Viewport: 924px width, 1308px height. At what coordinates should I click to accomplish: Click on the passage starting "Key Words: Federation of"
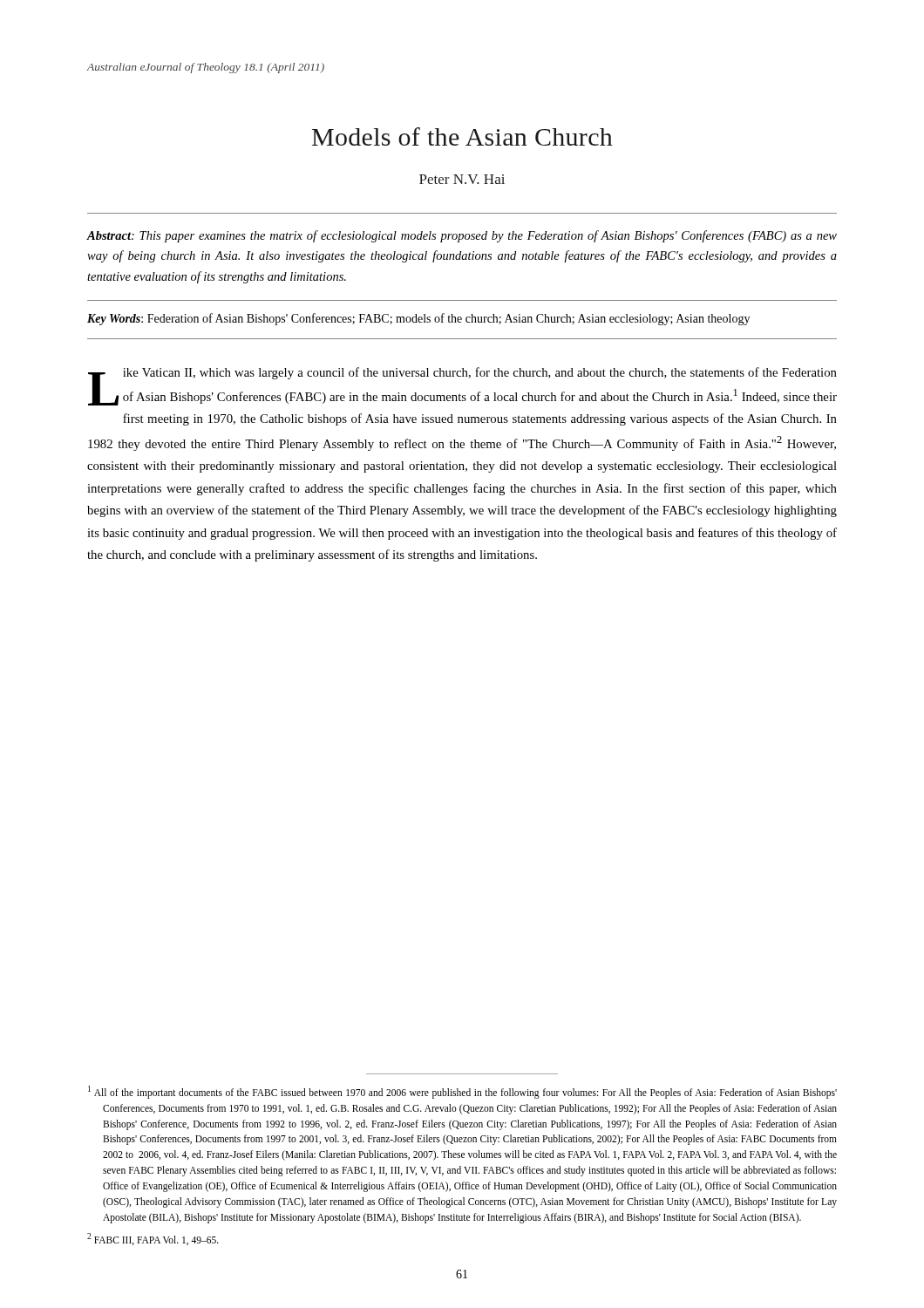(462, 320)
